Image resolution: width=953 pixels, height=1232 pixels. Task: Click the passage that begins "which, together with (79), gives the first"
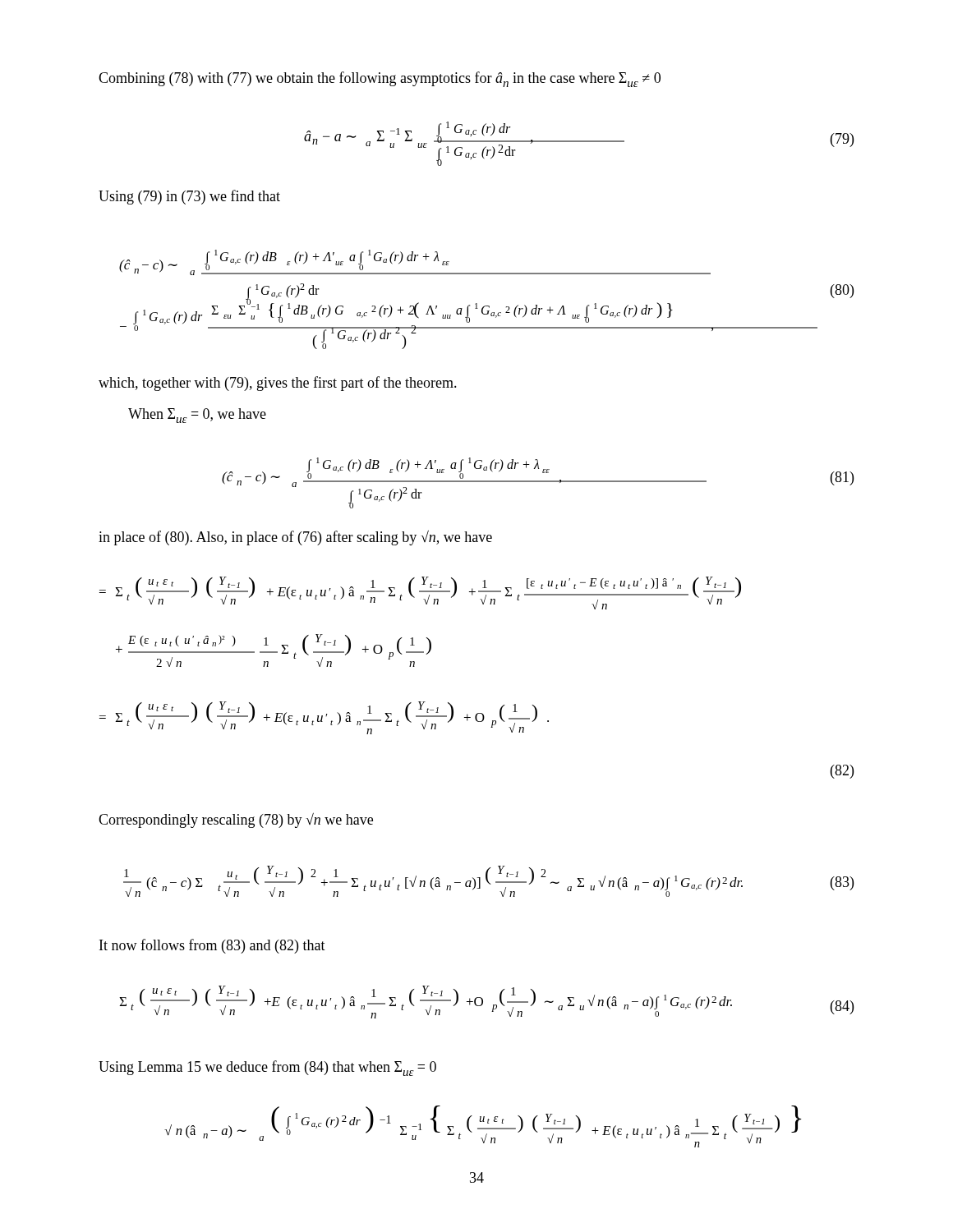coord(278,382)
